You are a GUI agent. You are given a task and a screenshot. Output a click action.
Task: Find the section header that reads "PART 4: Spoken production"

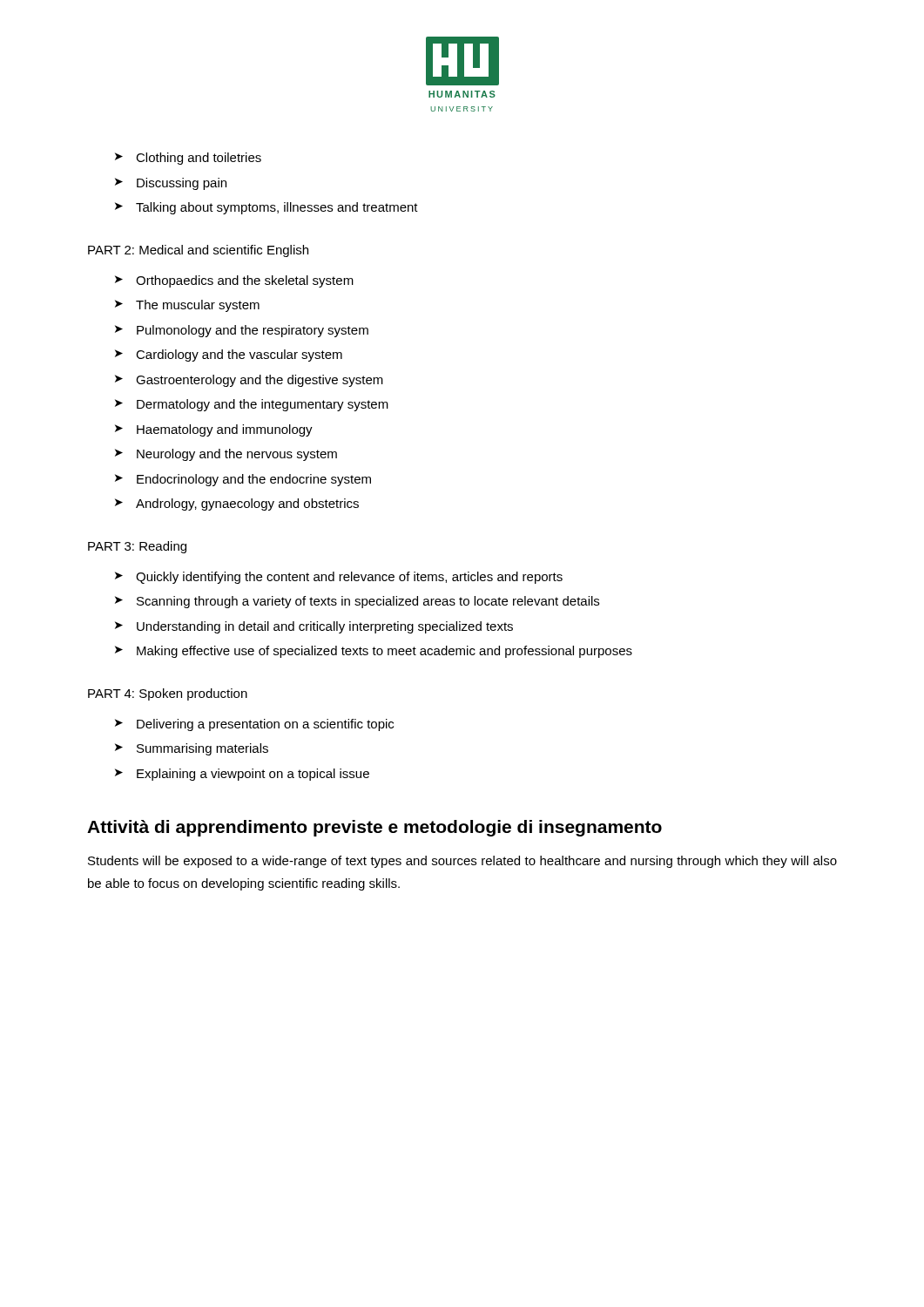167,693
